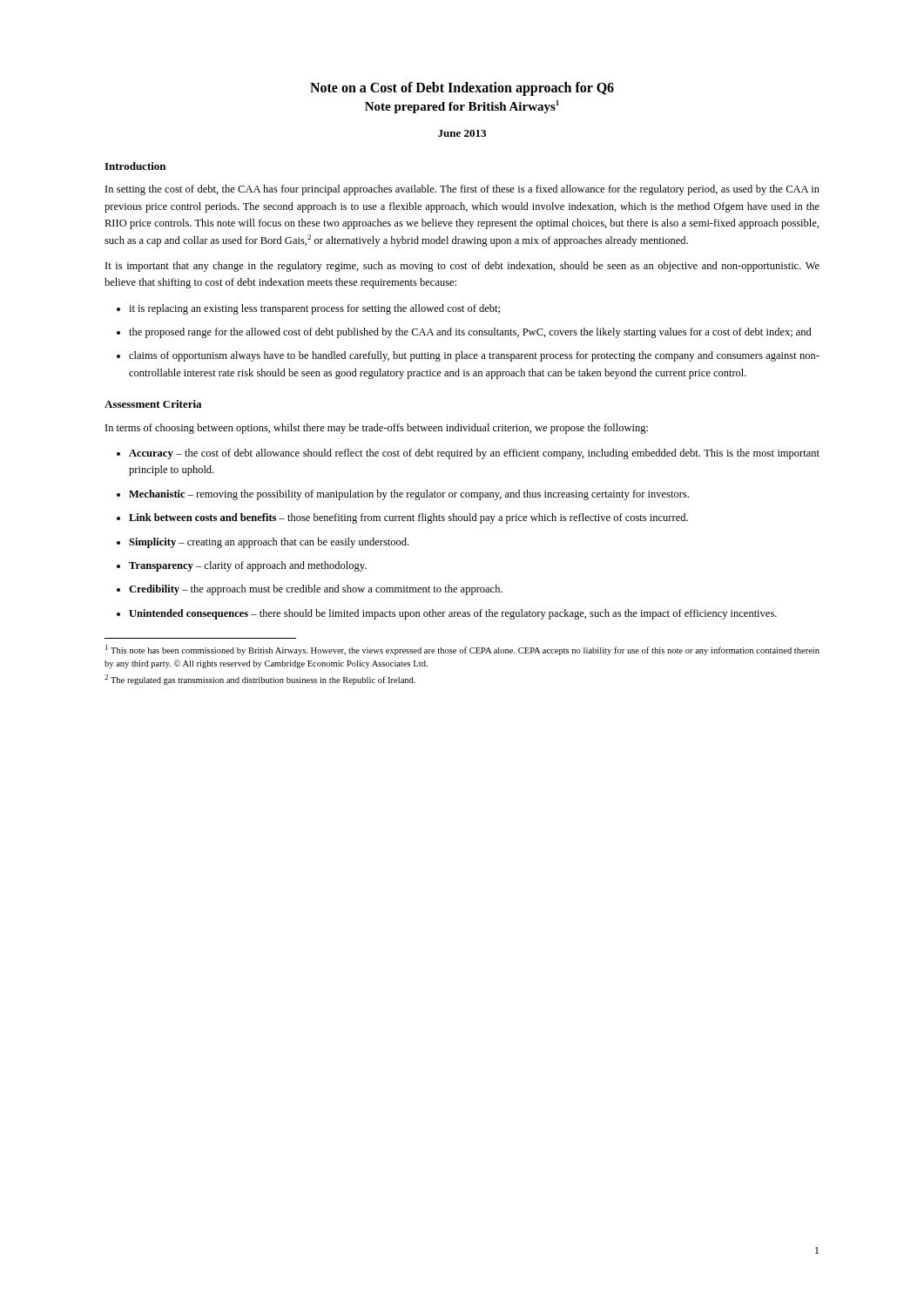Navigate to the region starting "1 This note has been"
The height and width of the screenshot is (1307, 924).
462,656
